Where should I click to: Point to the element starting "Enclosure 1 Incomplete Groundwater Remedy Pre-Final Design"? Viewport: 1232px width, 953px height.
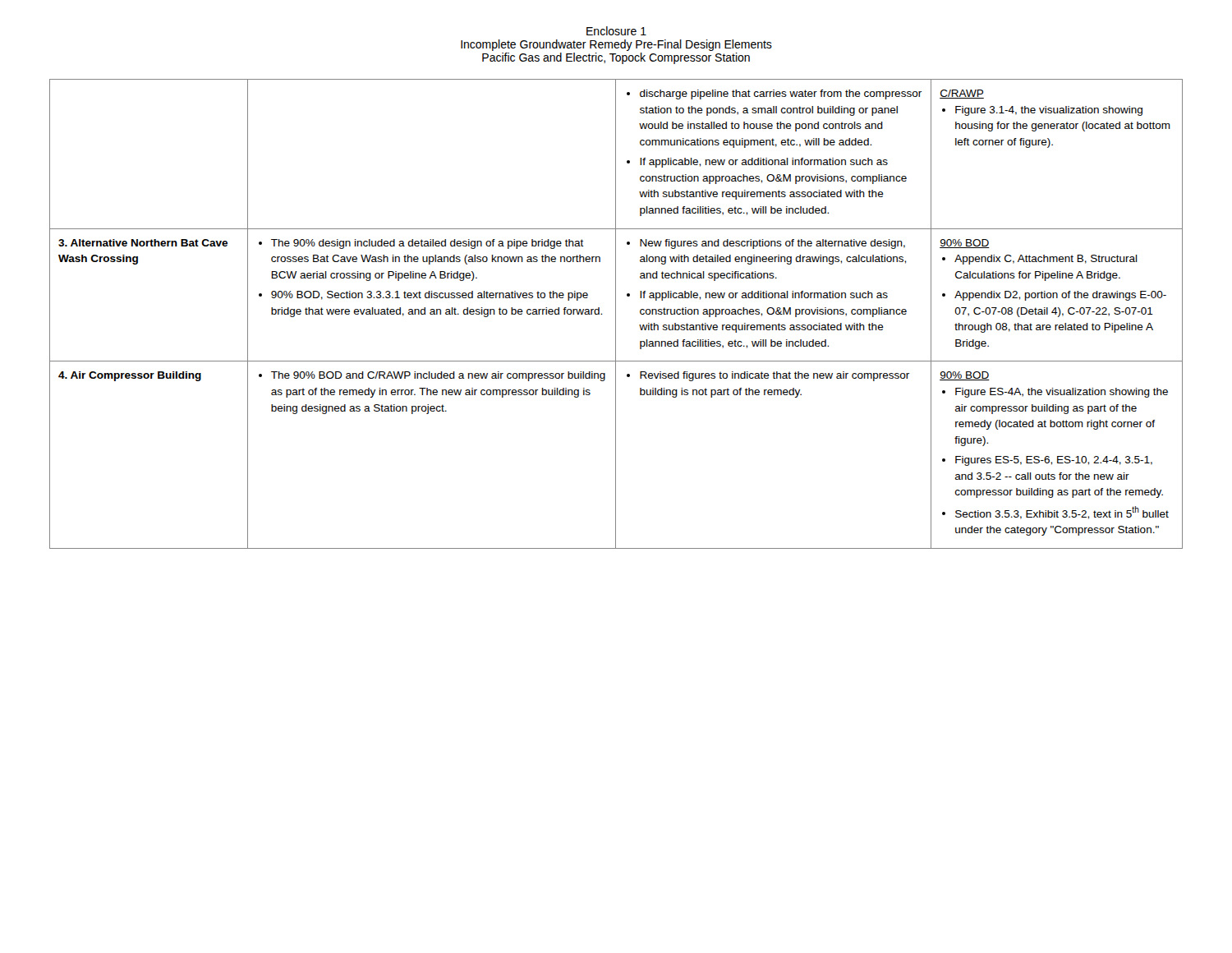[616, 44]
